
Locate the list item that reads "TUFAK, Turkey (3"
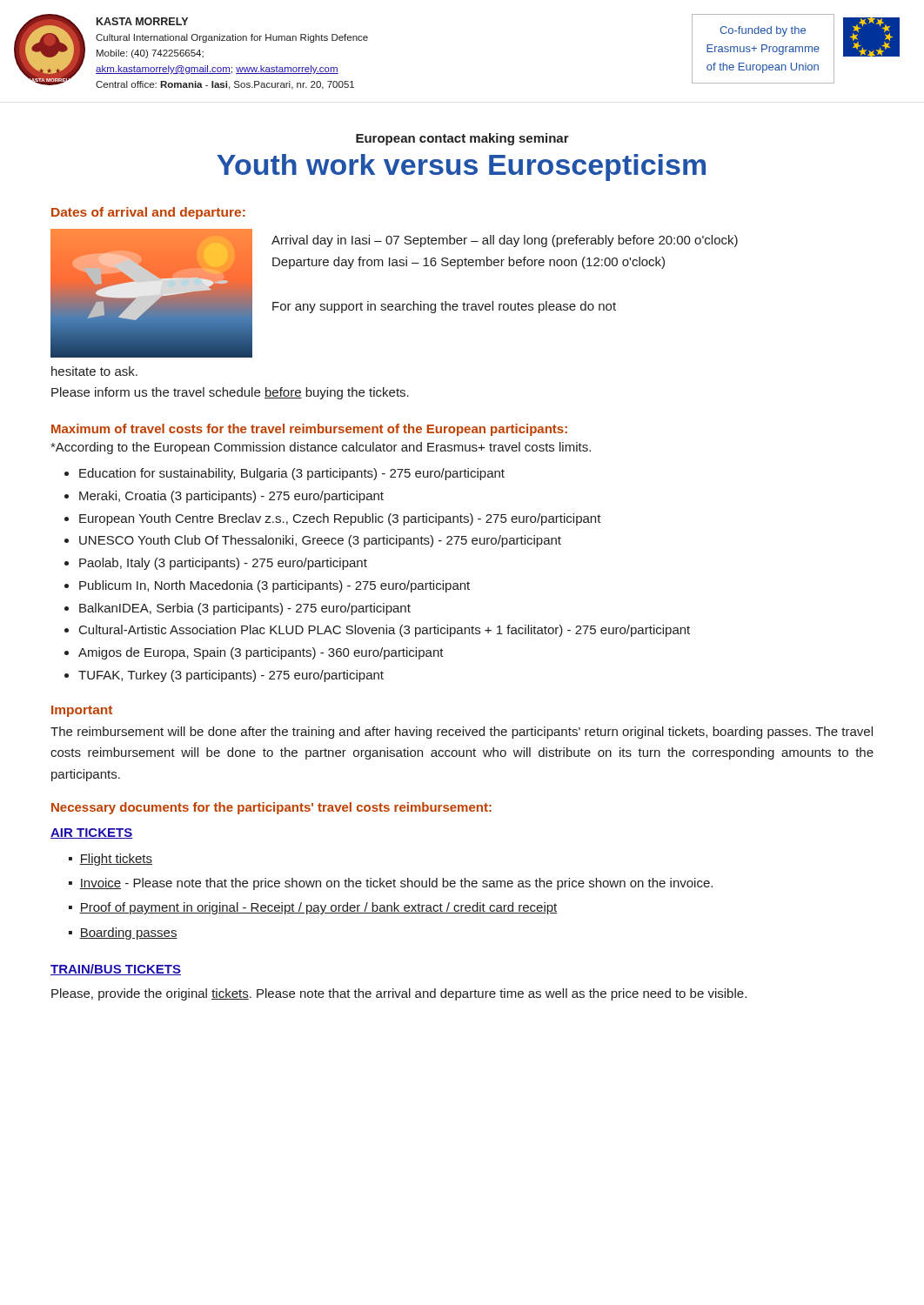[231, 675]
